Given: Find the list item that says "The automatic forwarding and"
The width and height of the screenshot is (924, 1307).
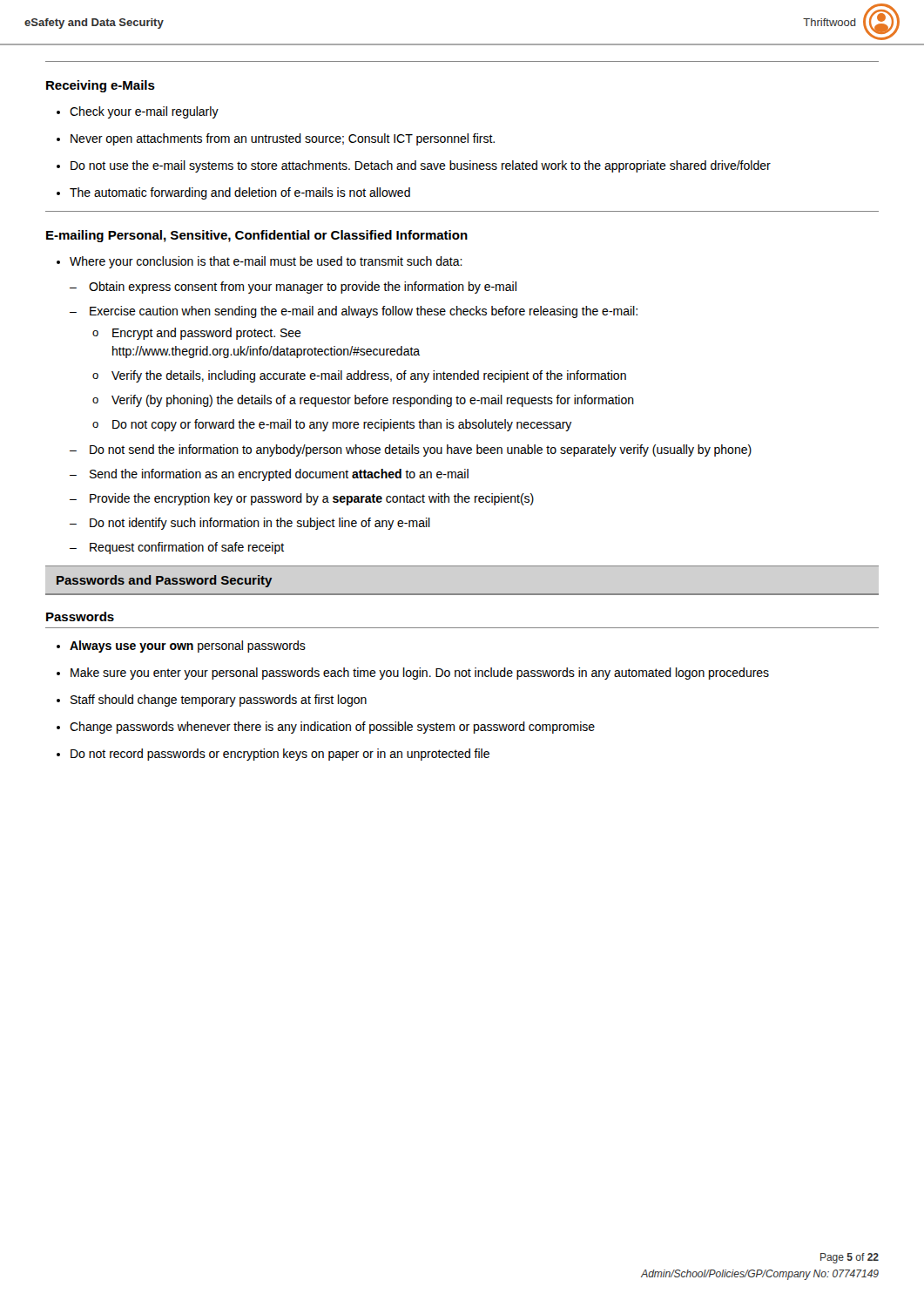Looking at the screenshot, I should 240,193.
